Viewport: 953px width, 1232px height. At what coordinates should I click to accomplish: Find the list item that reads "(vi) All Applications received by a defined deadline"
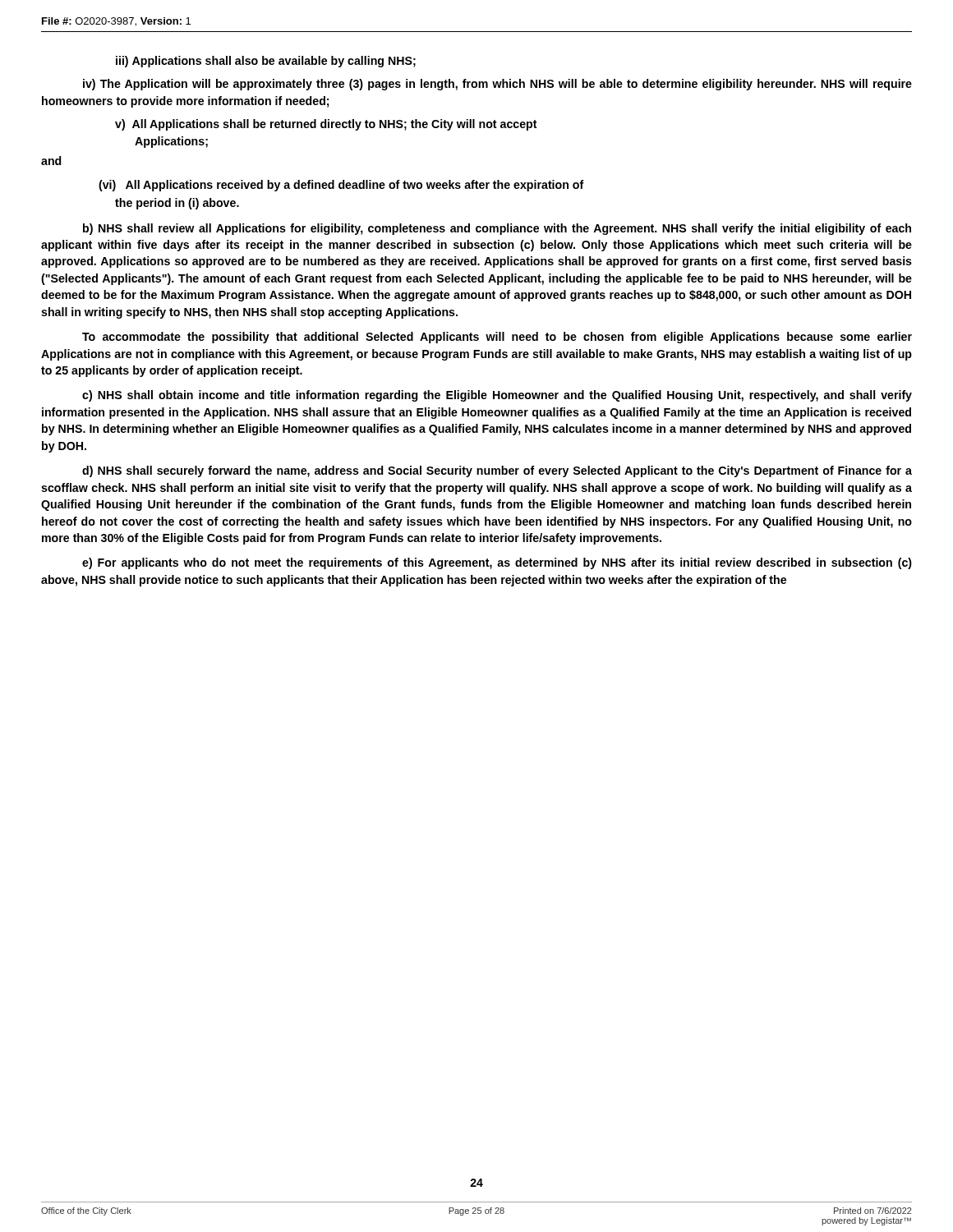tap(341, 184)
